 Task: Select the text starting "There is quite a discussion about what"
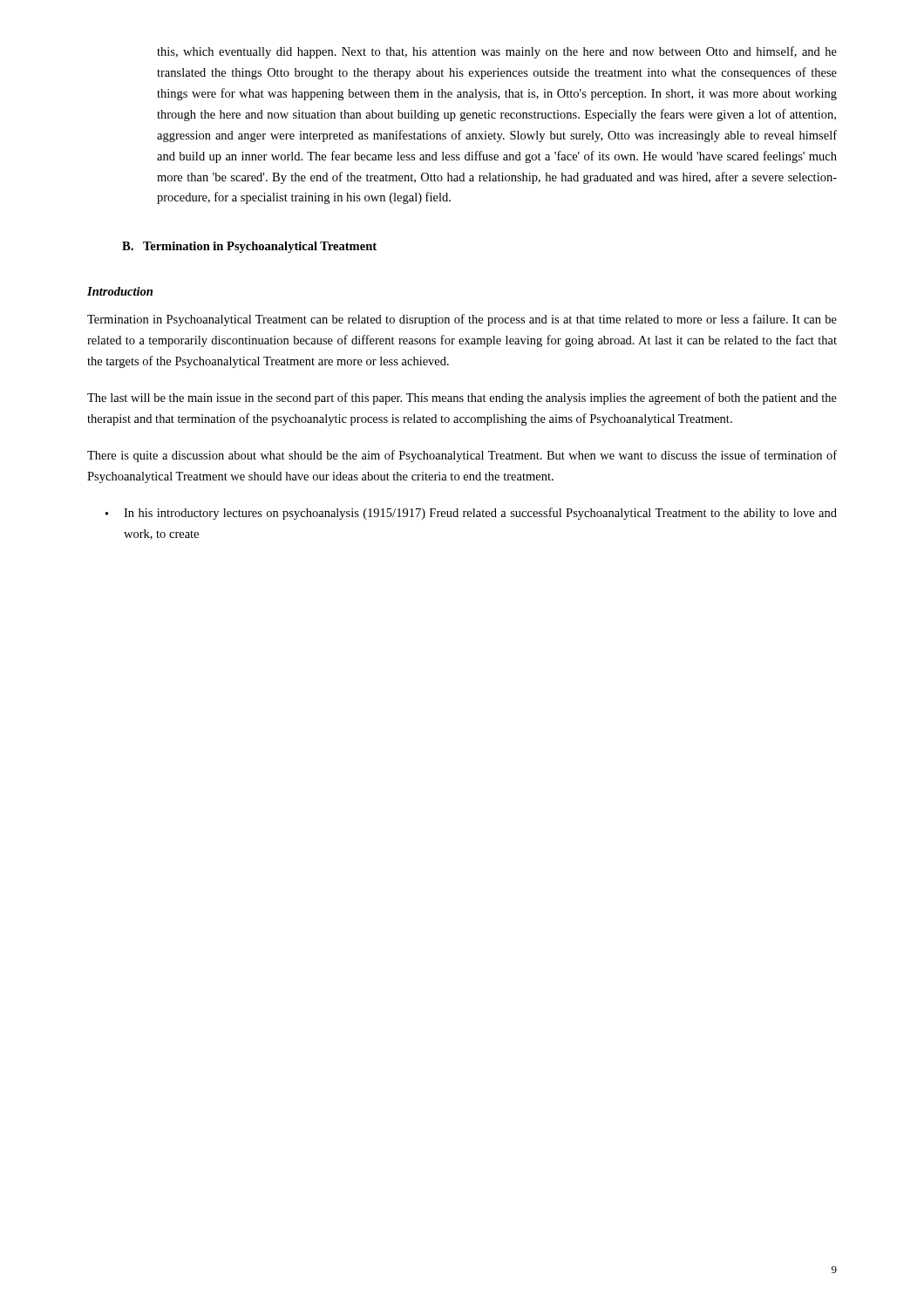click(462, 466)
